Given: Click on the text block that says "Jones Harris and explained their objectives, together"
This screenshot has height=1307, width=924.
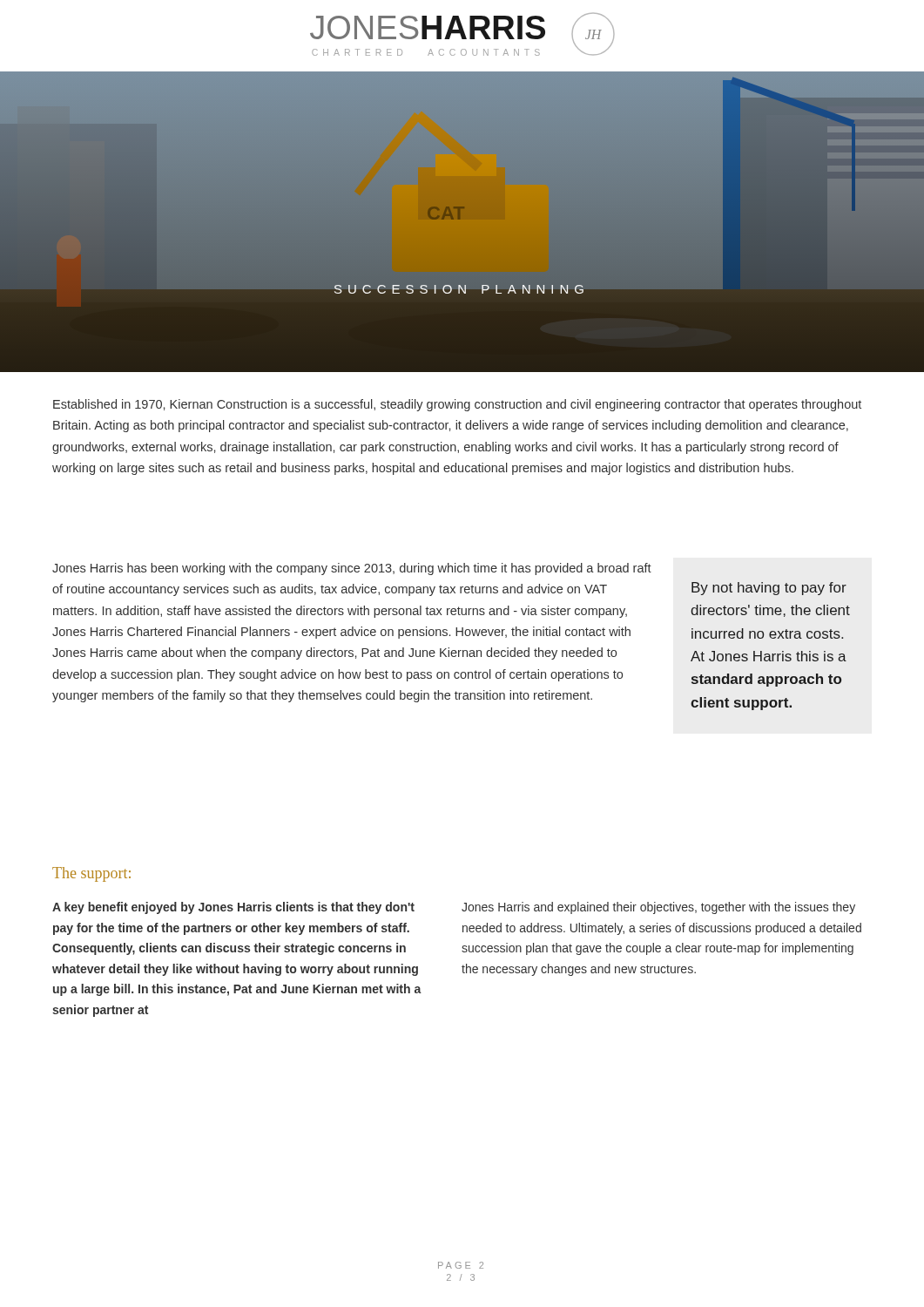Looking at the screenshot, I should coord(662,938).
